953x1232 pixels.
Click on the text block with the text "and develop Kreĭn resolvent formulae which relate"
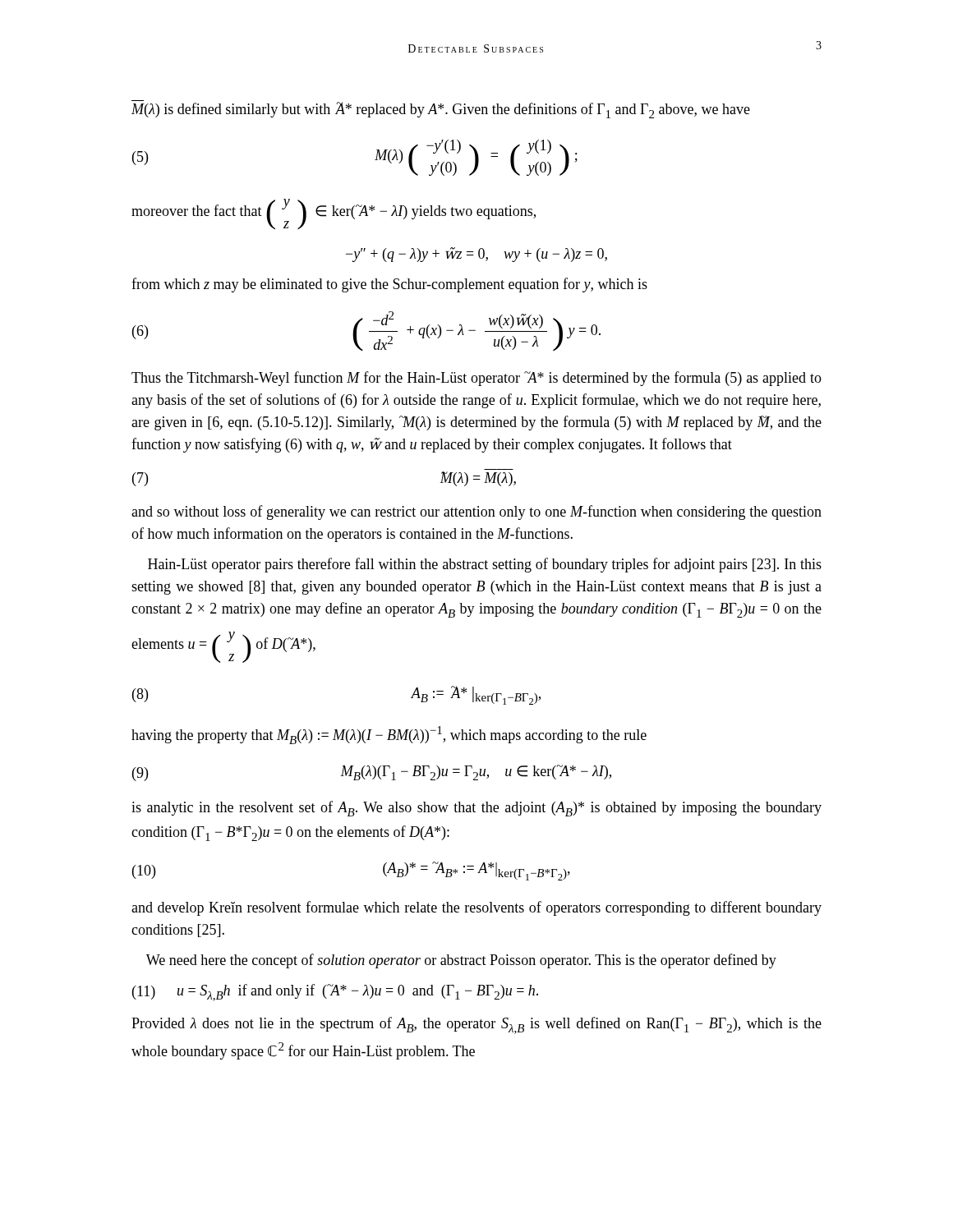[476, 919]
